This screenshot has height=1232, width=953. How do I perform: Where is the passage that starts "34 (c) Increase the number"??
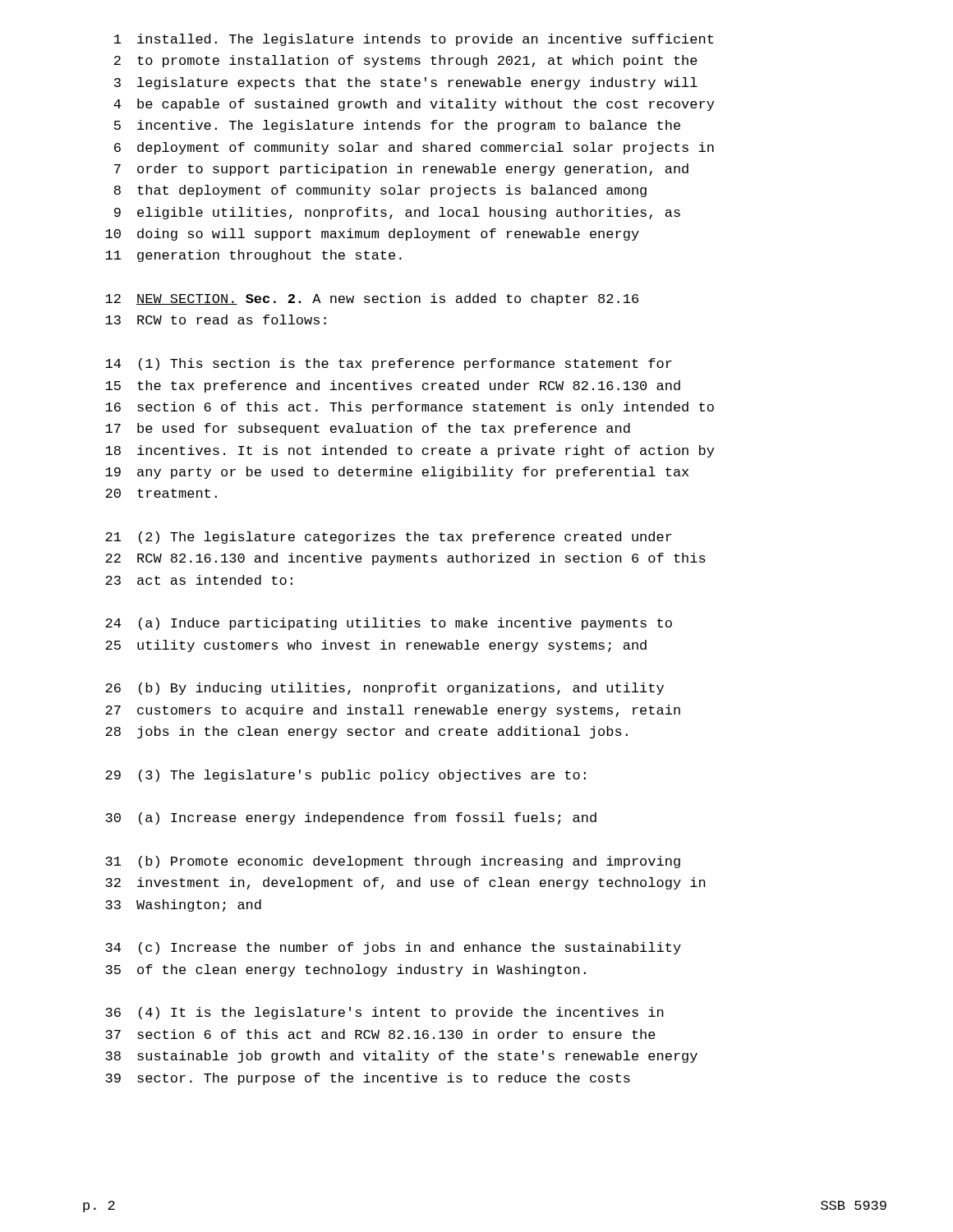[485, 960]
